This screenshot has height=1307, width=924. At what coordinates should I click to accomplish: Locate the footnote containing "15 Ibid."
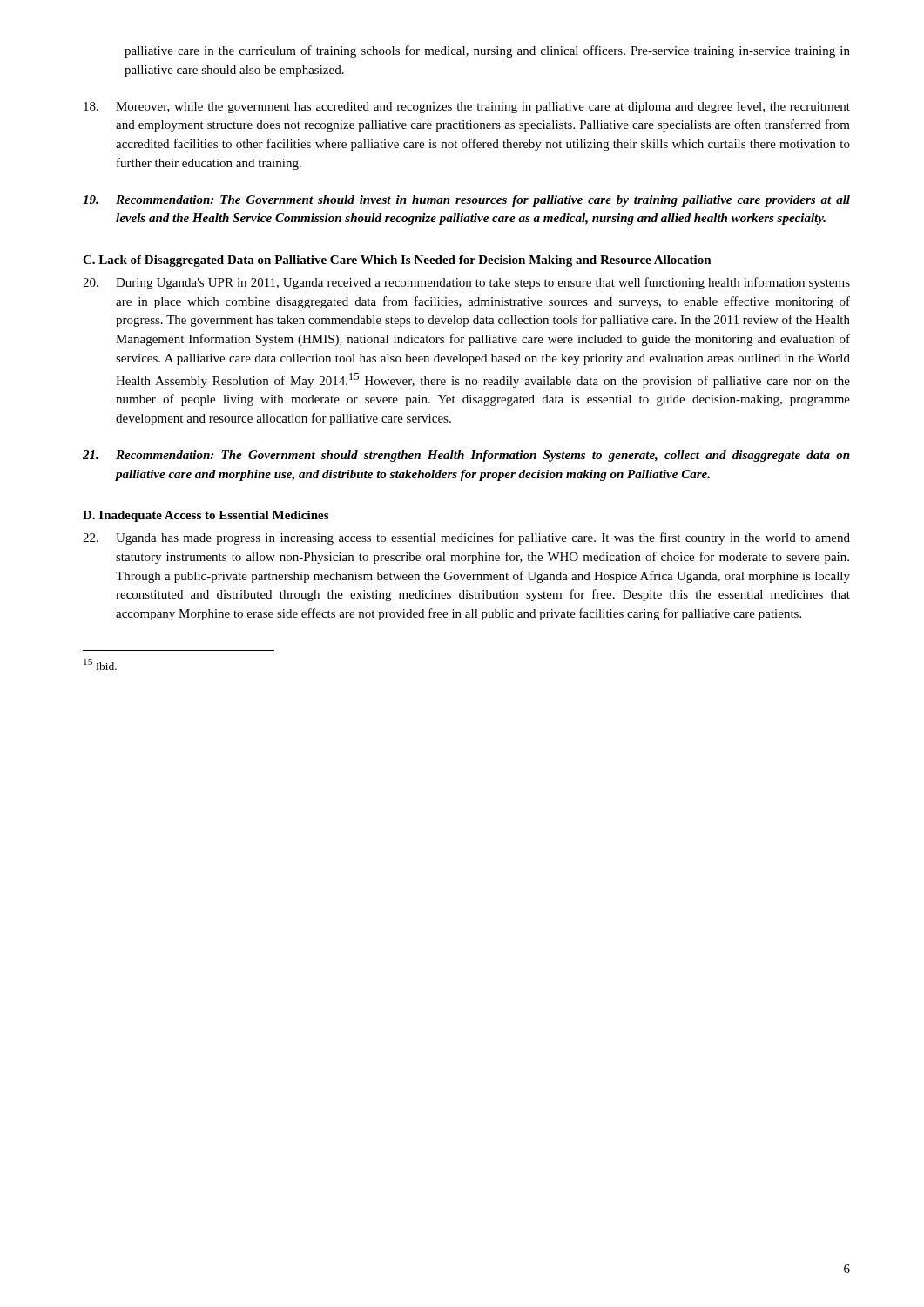click(100, 664)
